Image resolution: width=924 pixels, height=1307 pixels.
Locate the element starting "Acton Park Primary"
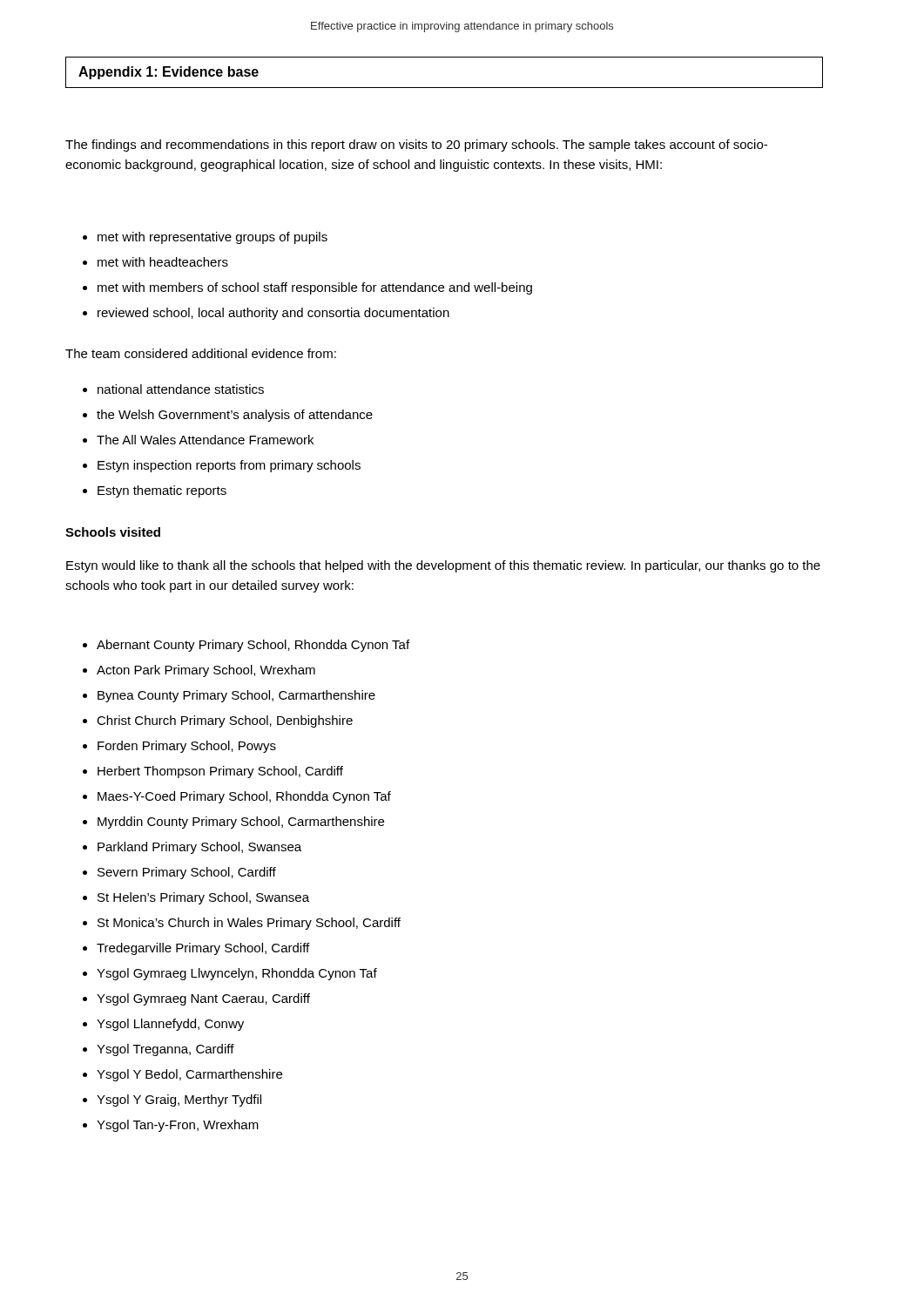[199, 671]
